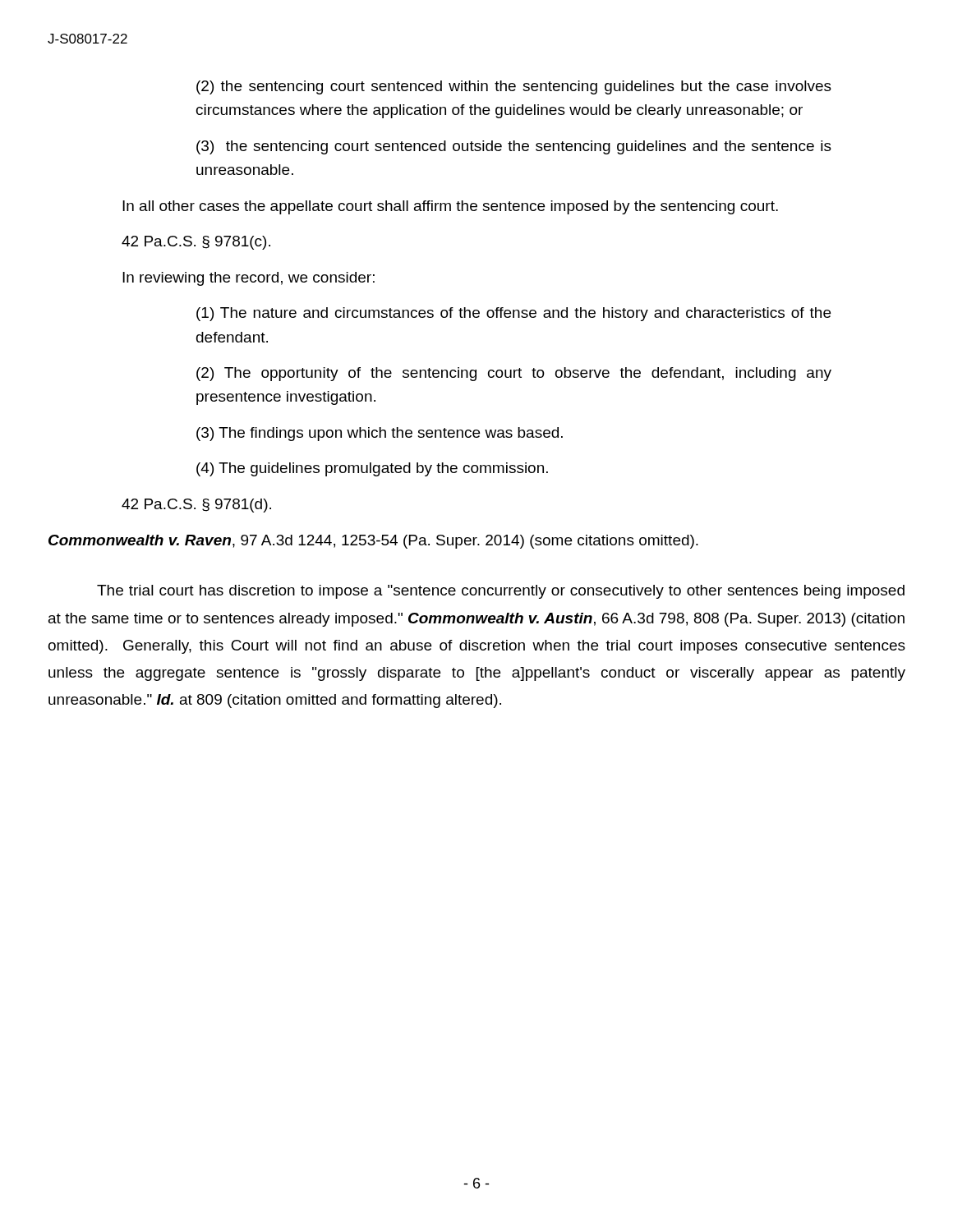Screen dimensions: 1232x953
Task: Point to the block starting "(4) The guidelines"
Action: click(513, 468)
